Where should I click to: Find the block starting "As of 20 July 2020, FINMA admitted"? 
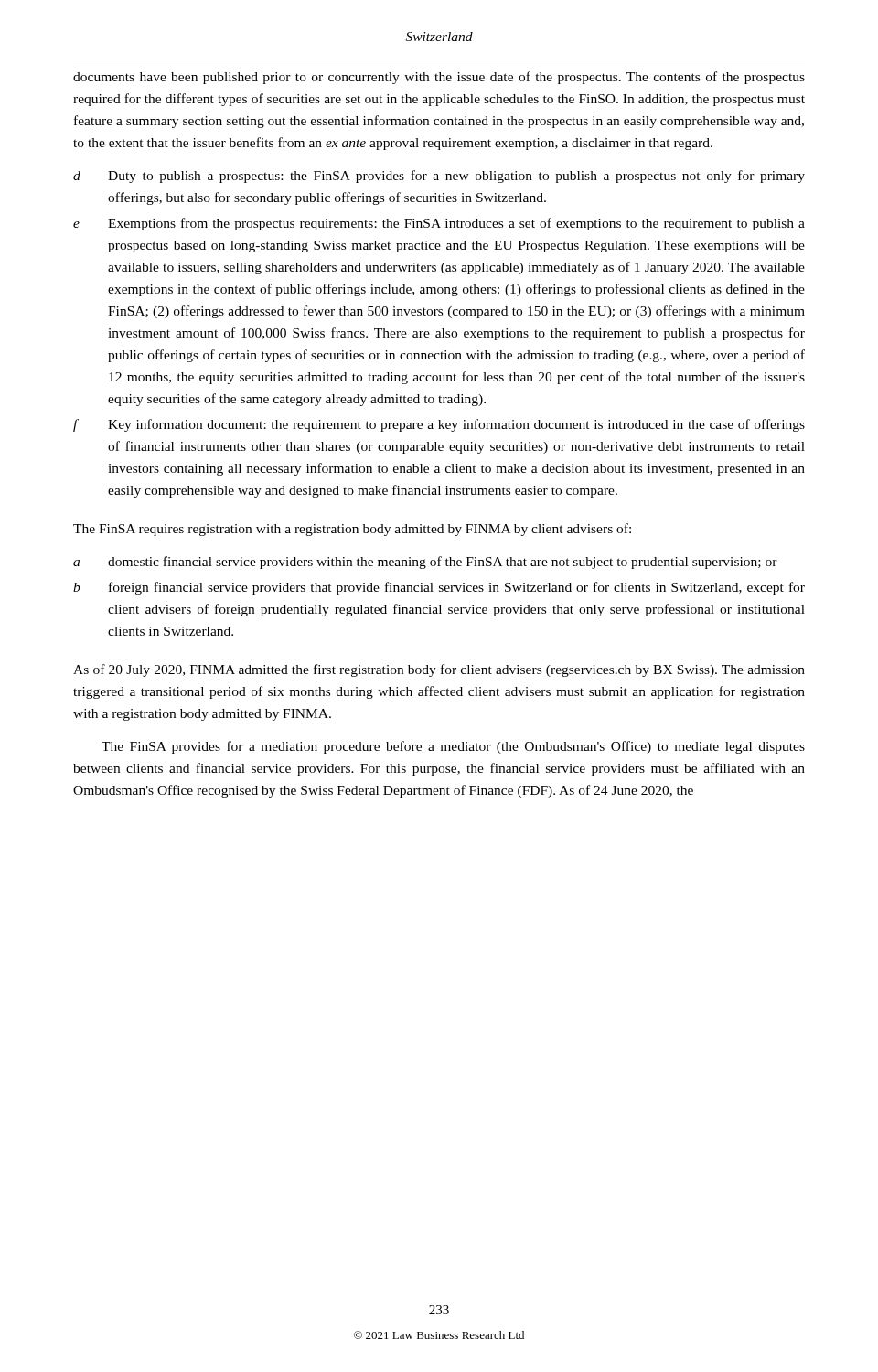coord(439,691)
